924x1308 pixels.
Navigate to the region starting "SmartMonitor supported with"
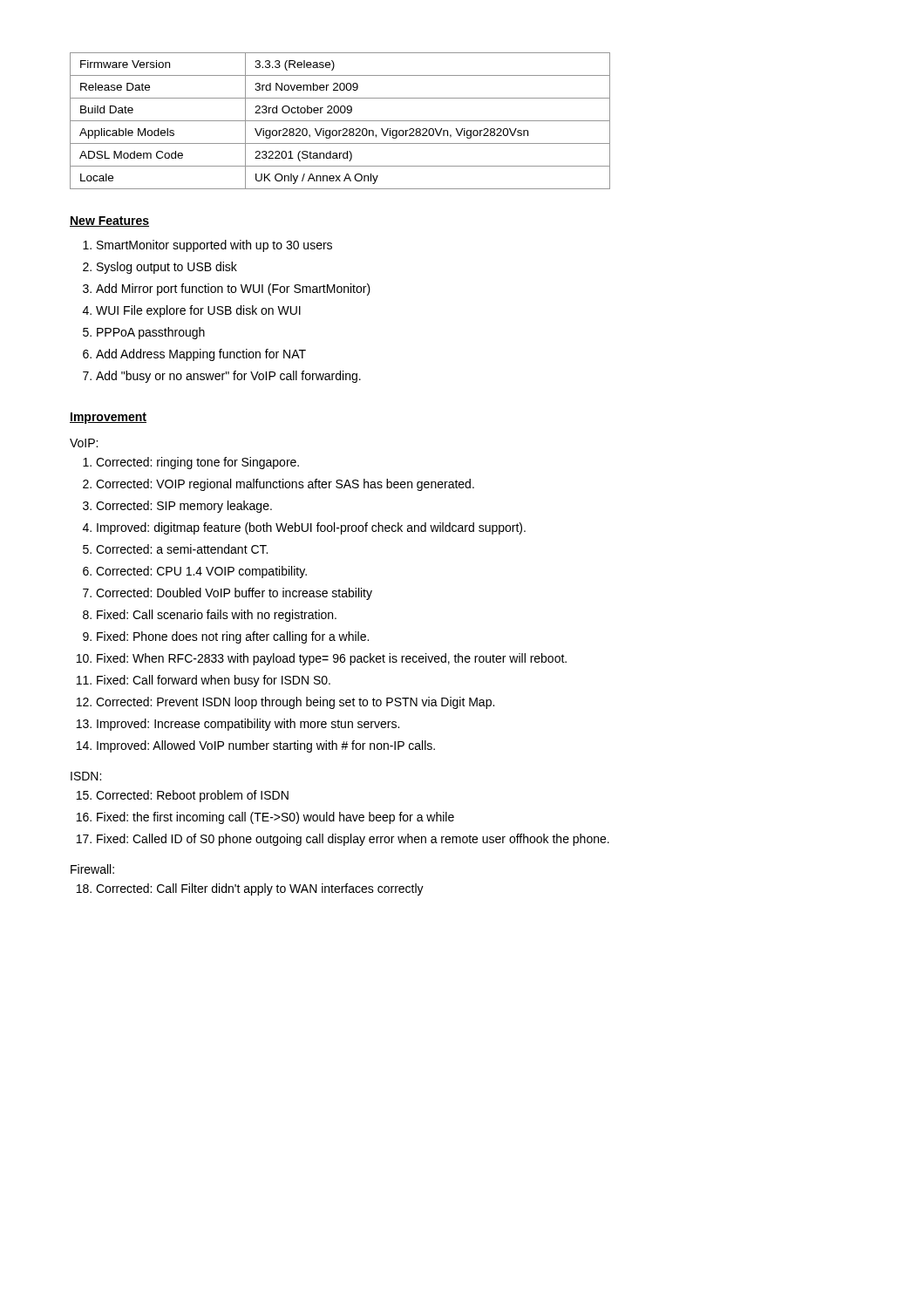(x=214, y=246)
